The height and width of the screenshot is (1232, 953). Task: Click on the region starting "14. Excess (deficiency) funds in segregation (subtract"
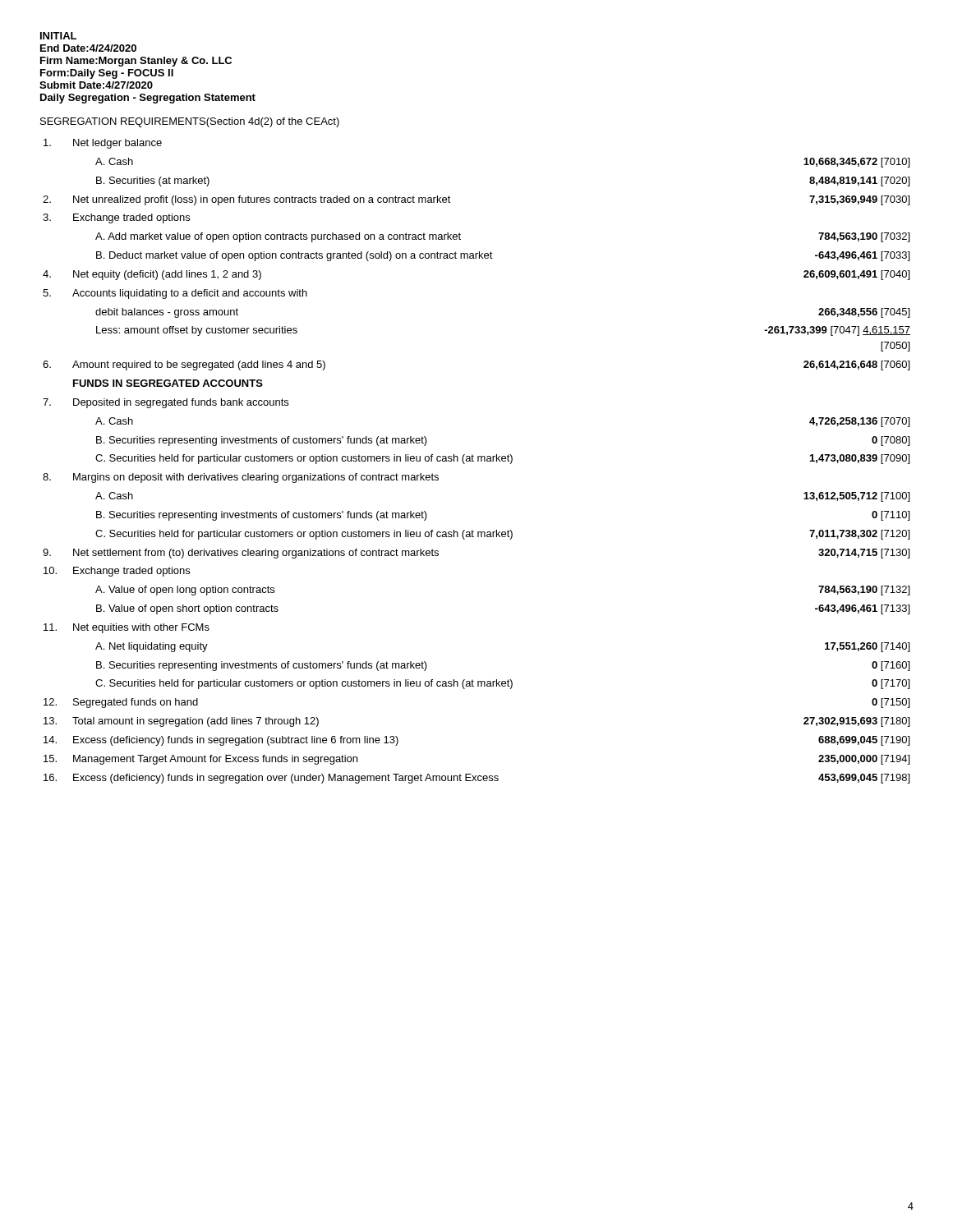click(x=239, y=740)
